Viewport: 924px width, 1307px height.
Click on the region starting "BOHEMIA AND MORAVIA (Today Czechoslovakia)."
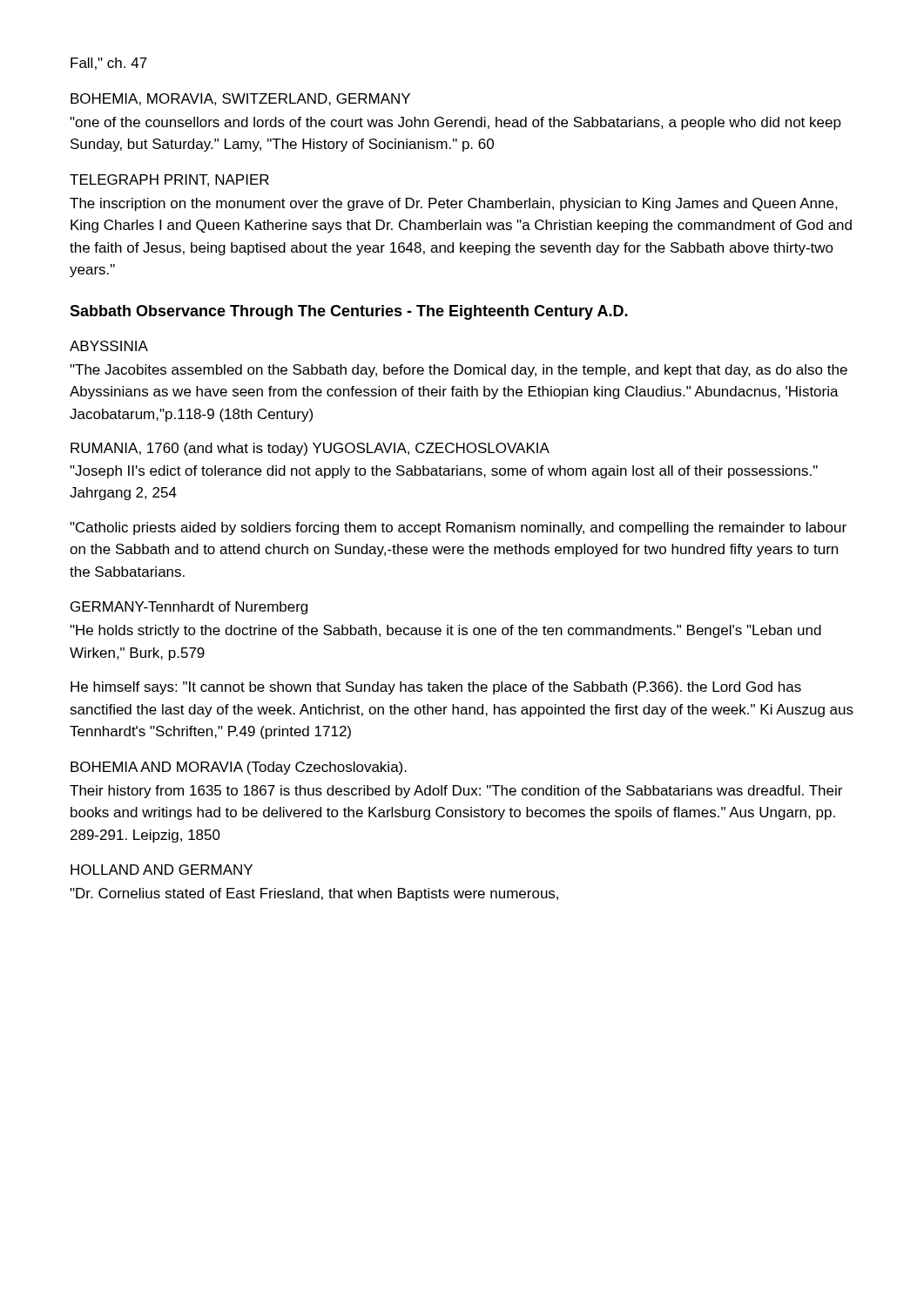tap(239, 767)
